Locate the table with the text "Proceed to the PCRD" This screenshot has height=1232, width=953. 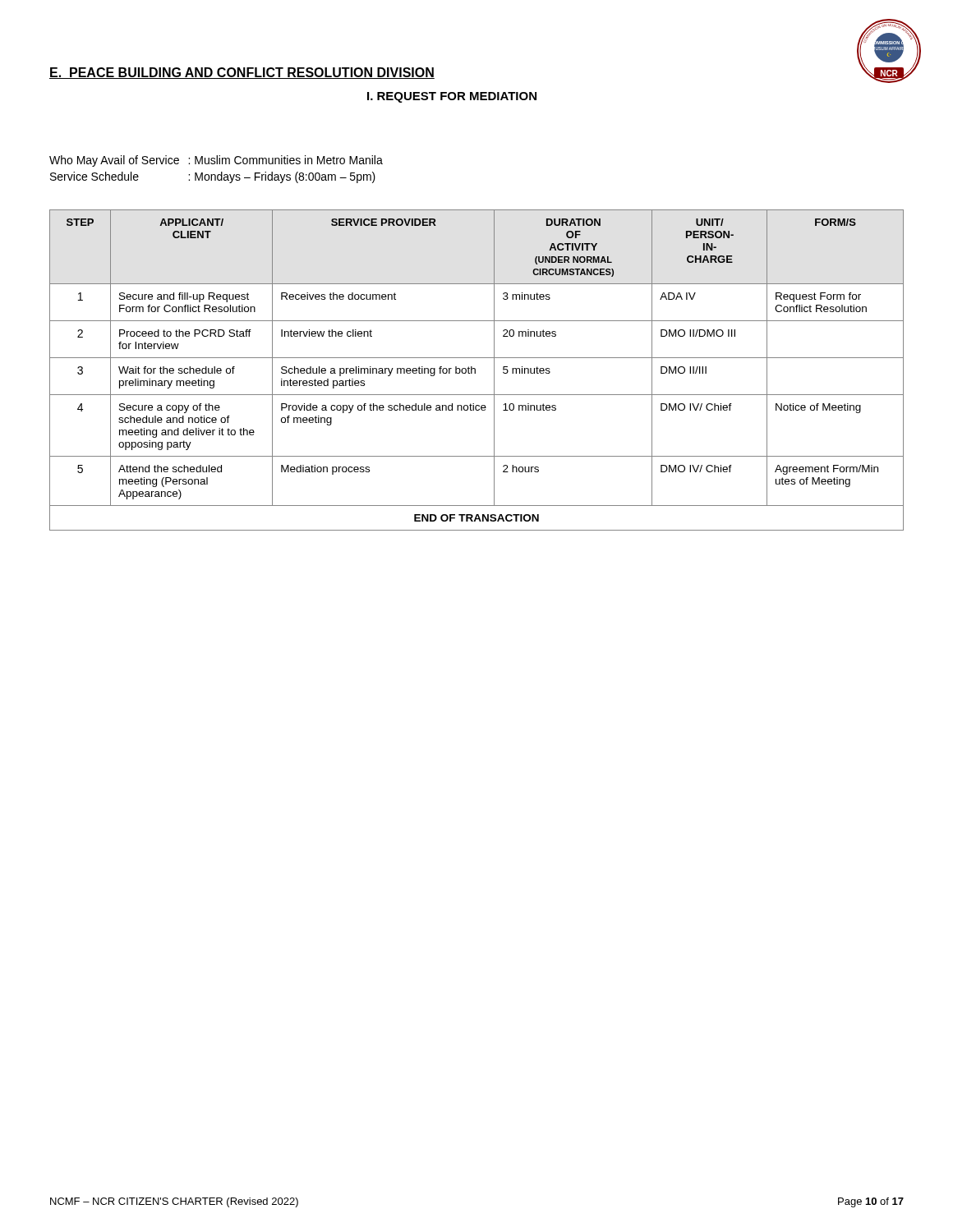pos(476,370)
